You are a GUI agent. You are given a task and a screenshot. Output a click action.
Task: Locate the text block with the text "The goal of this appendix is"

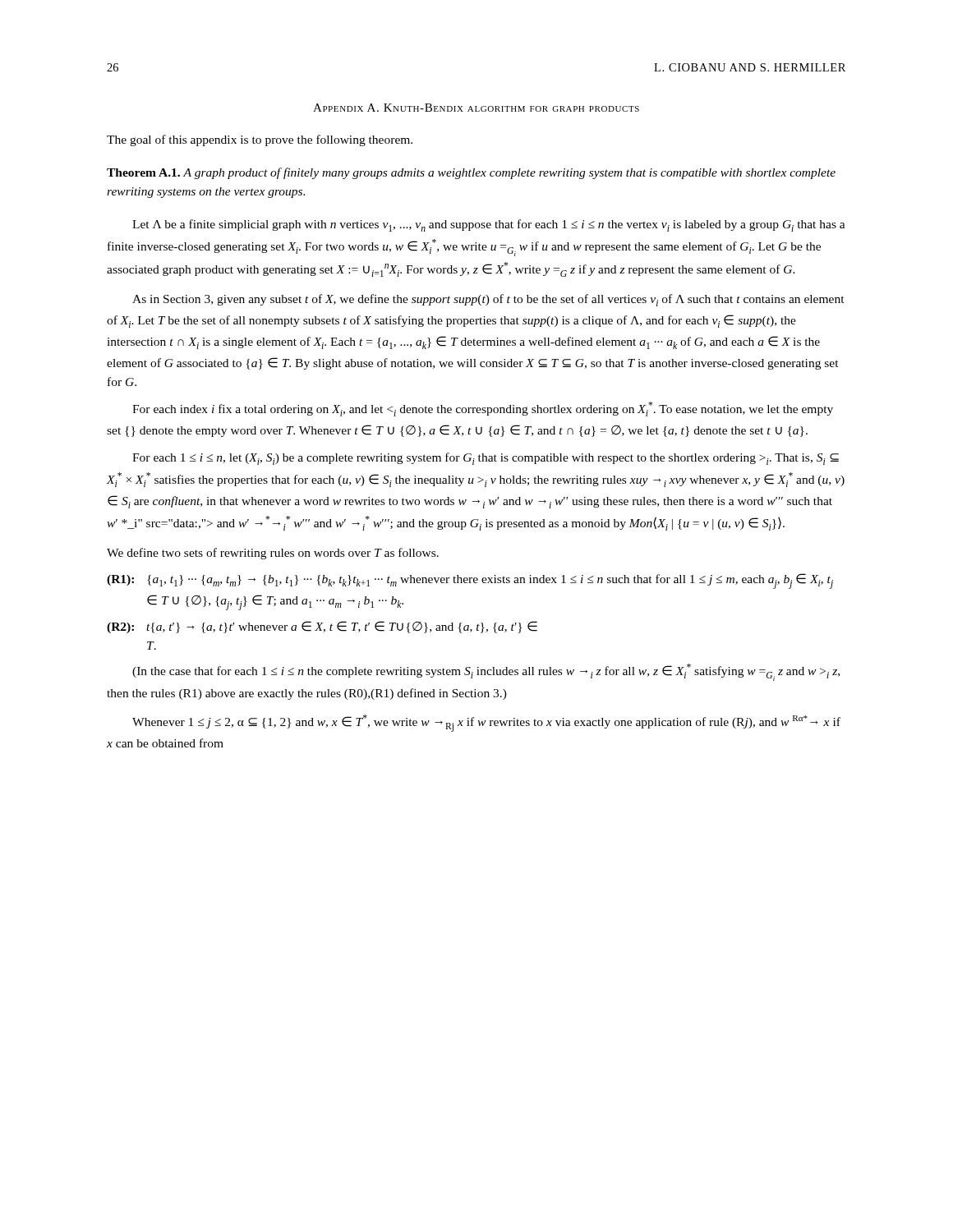[260, 139]
